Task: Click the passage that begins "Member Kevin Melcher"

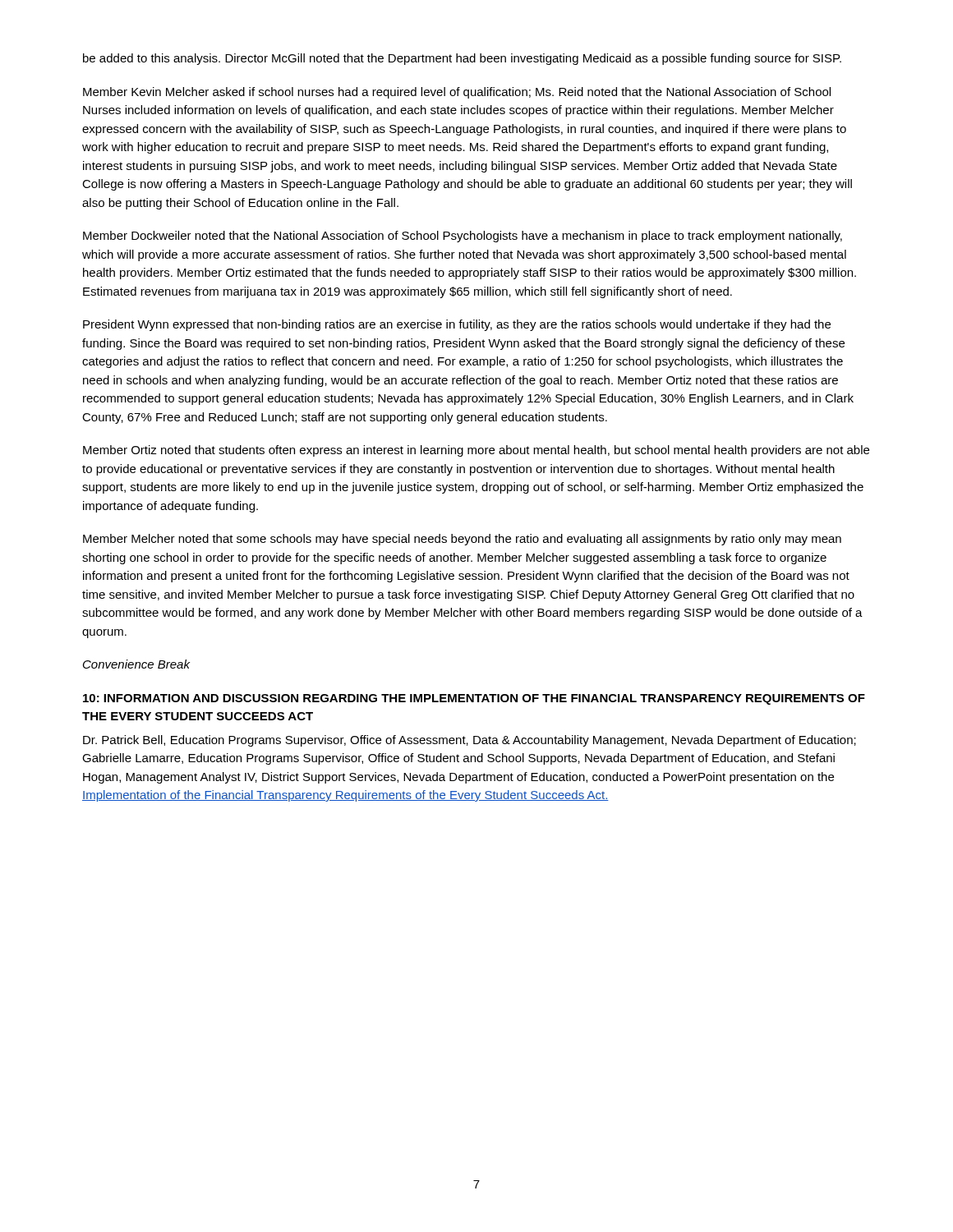Action: [467, 147]
